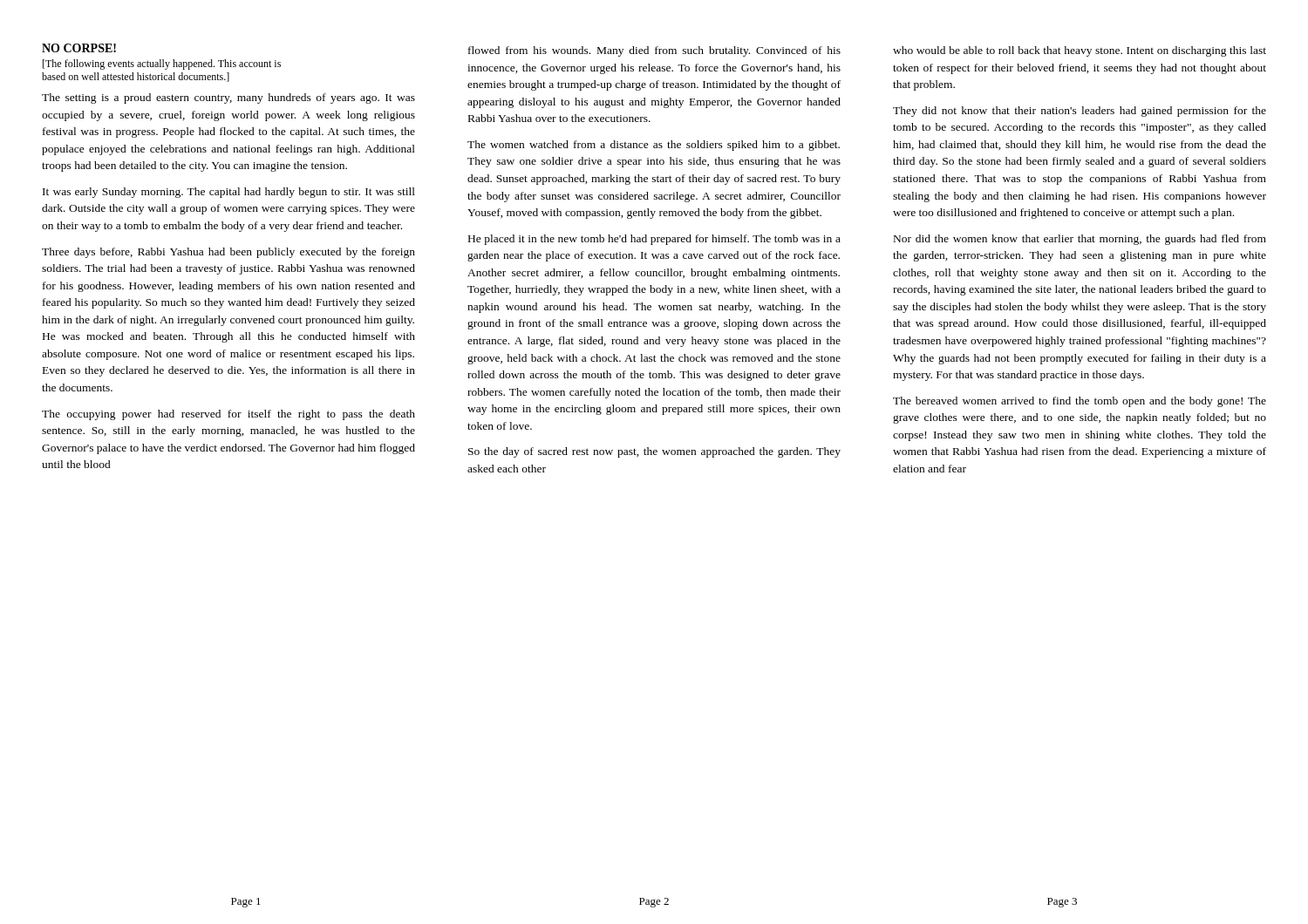The width and height of the screenshot is (1308, 924).
Task: Find the text block starting "[The following events"
Action: tap(161, 70)
